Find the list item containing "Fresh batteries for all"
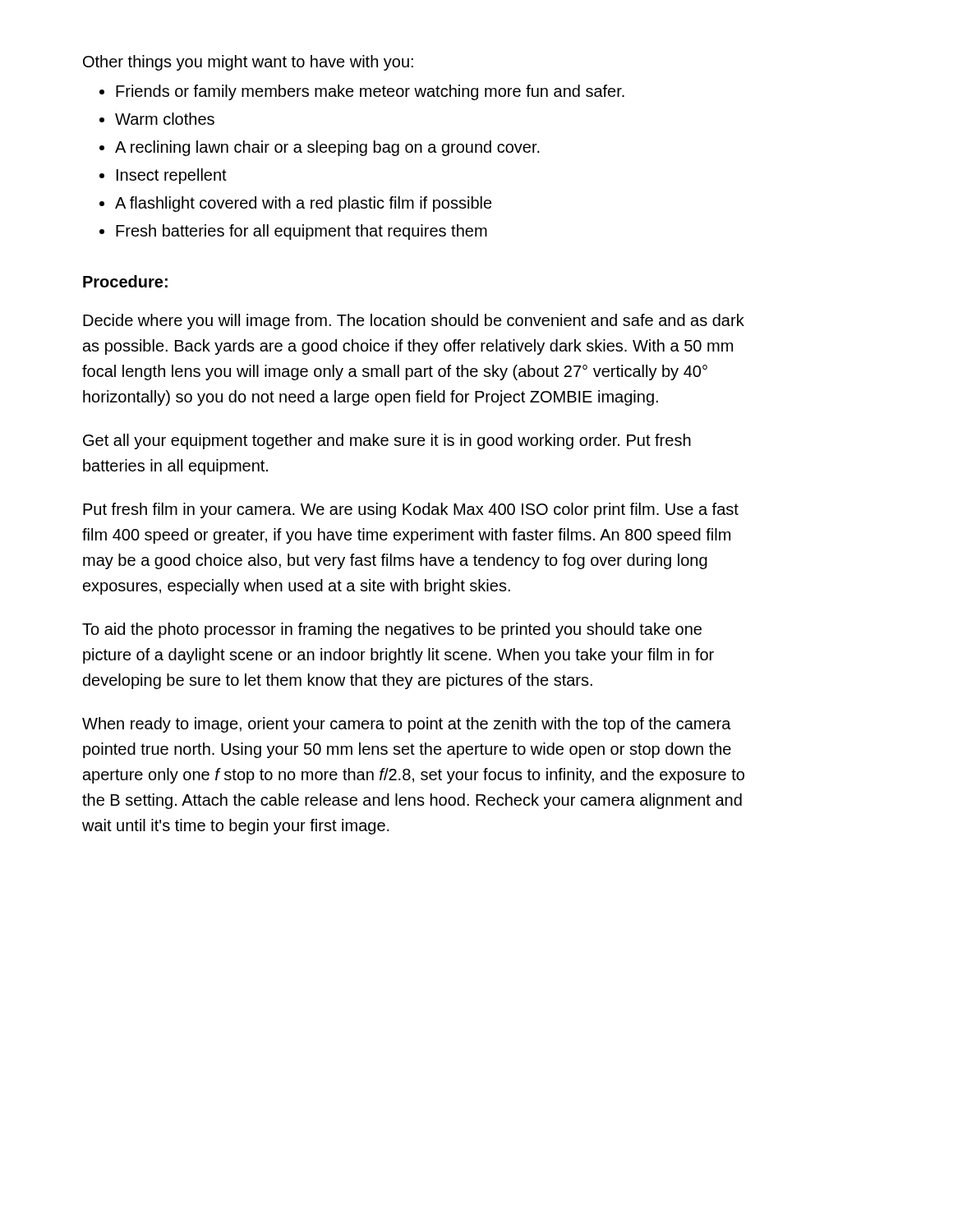Image resolution: width=953 pixels, height=1232 pixels. coord(435,231)
